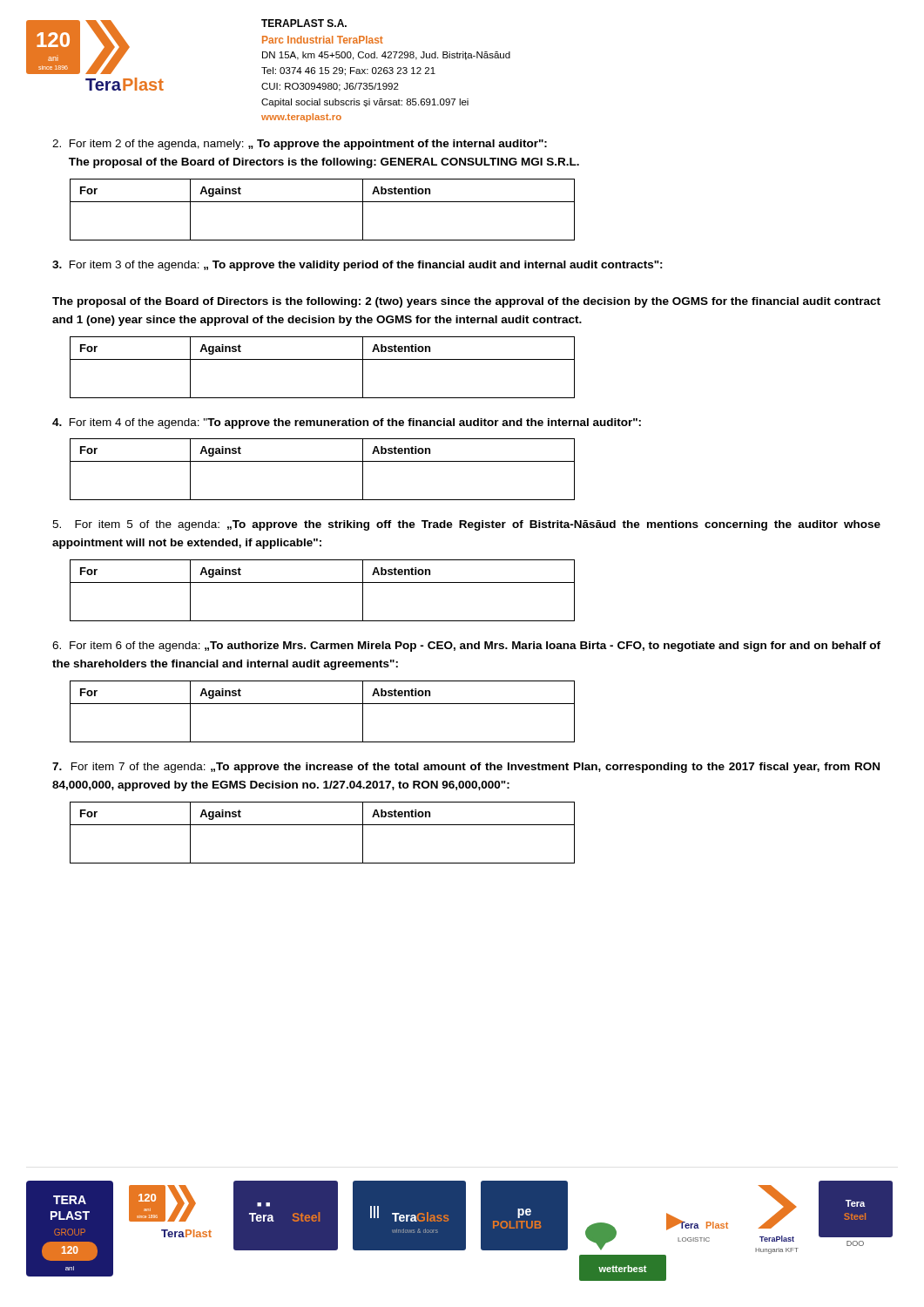
Task: Find the block on this page that starts "7. For item 7"
Action: 466,776
